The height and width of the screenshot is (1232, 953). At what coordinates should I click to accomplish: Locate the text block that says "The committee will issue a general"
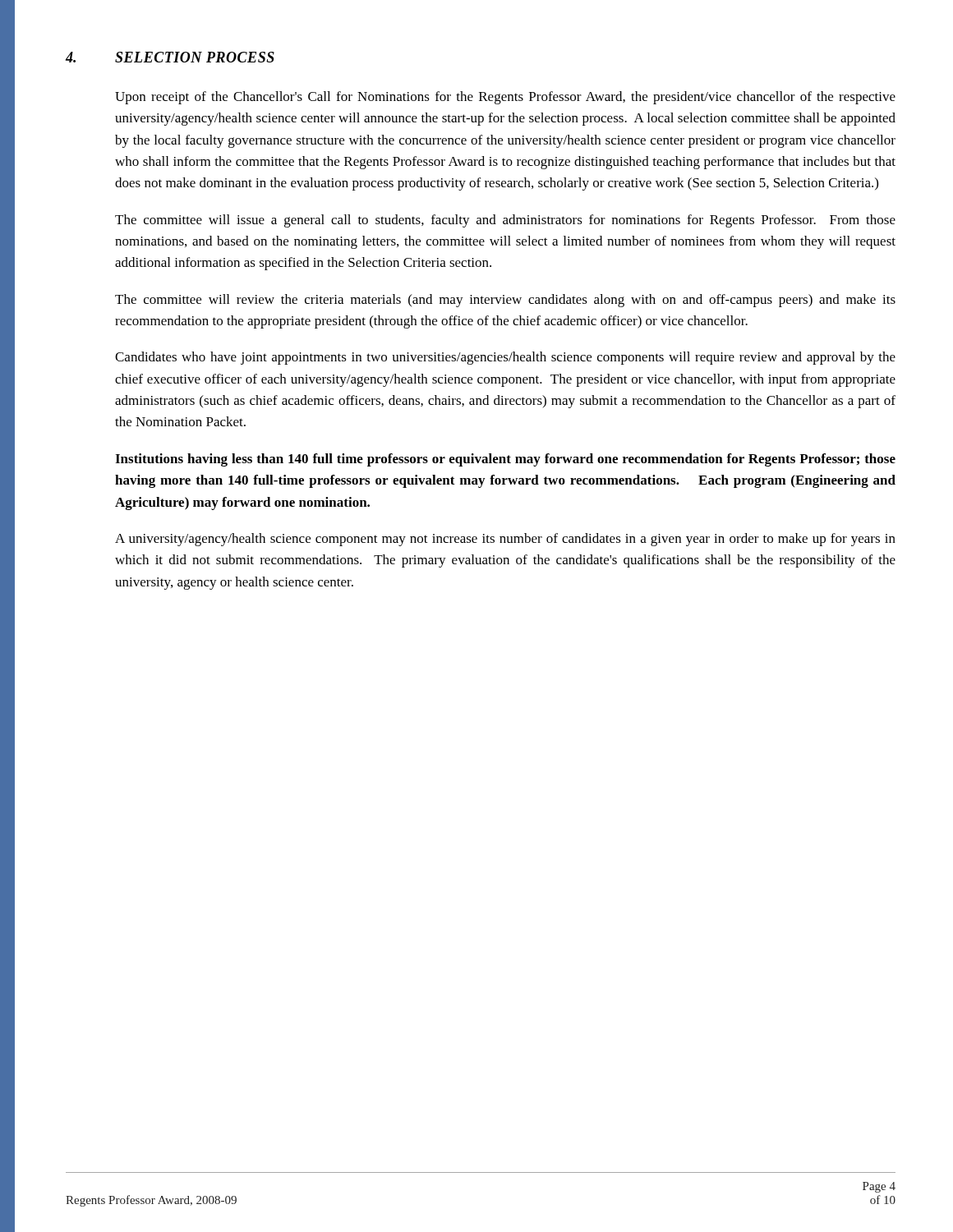[505, 241]
